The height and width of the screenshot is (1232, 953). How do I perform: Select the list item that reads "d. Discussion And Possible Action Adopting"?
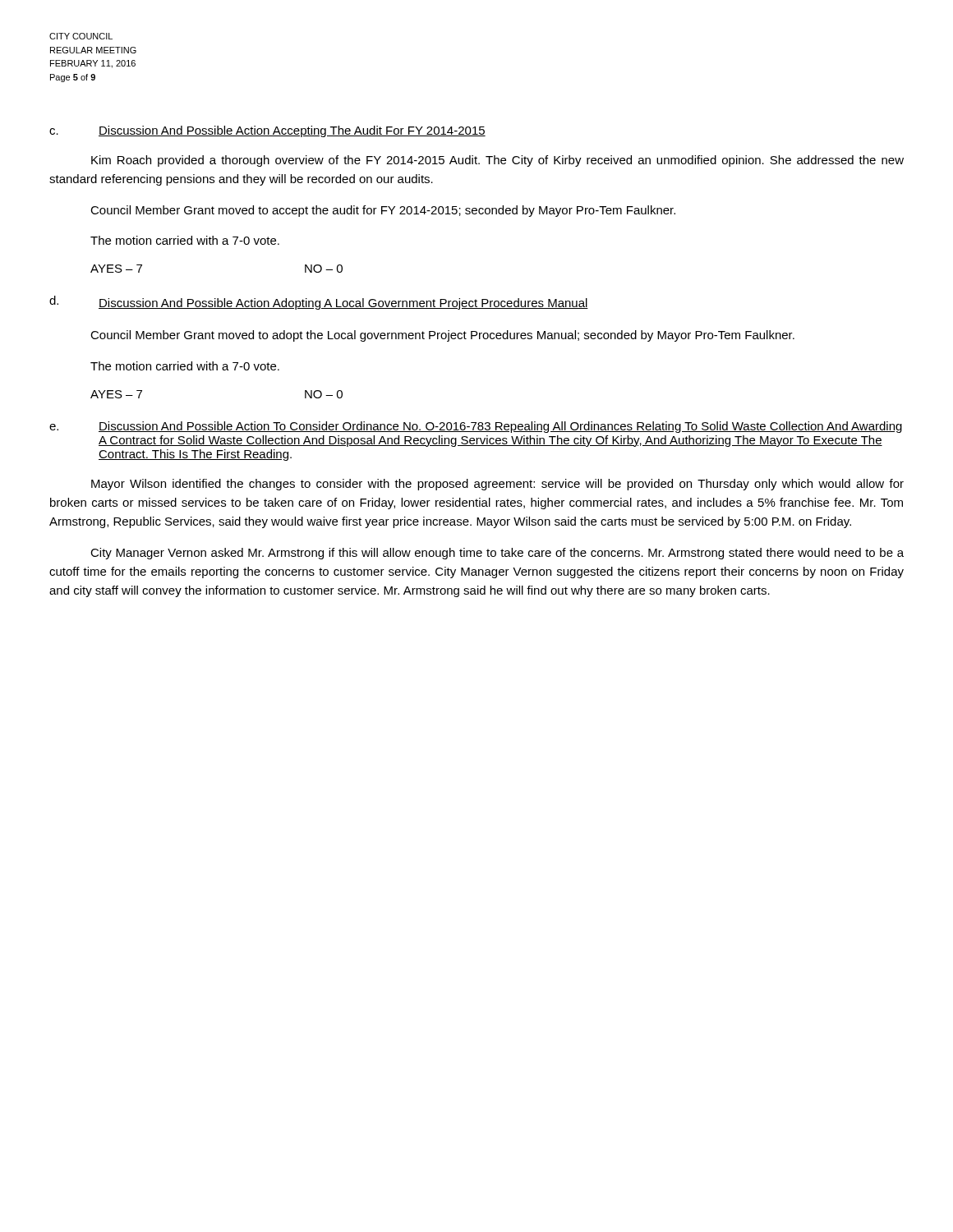pyautogui.click(x=476, y=303)
